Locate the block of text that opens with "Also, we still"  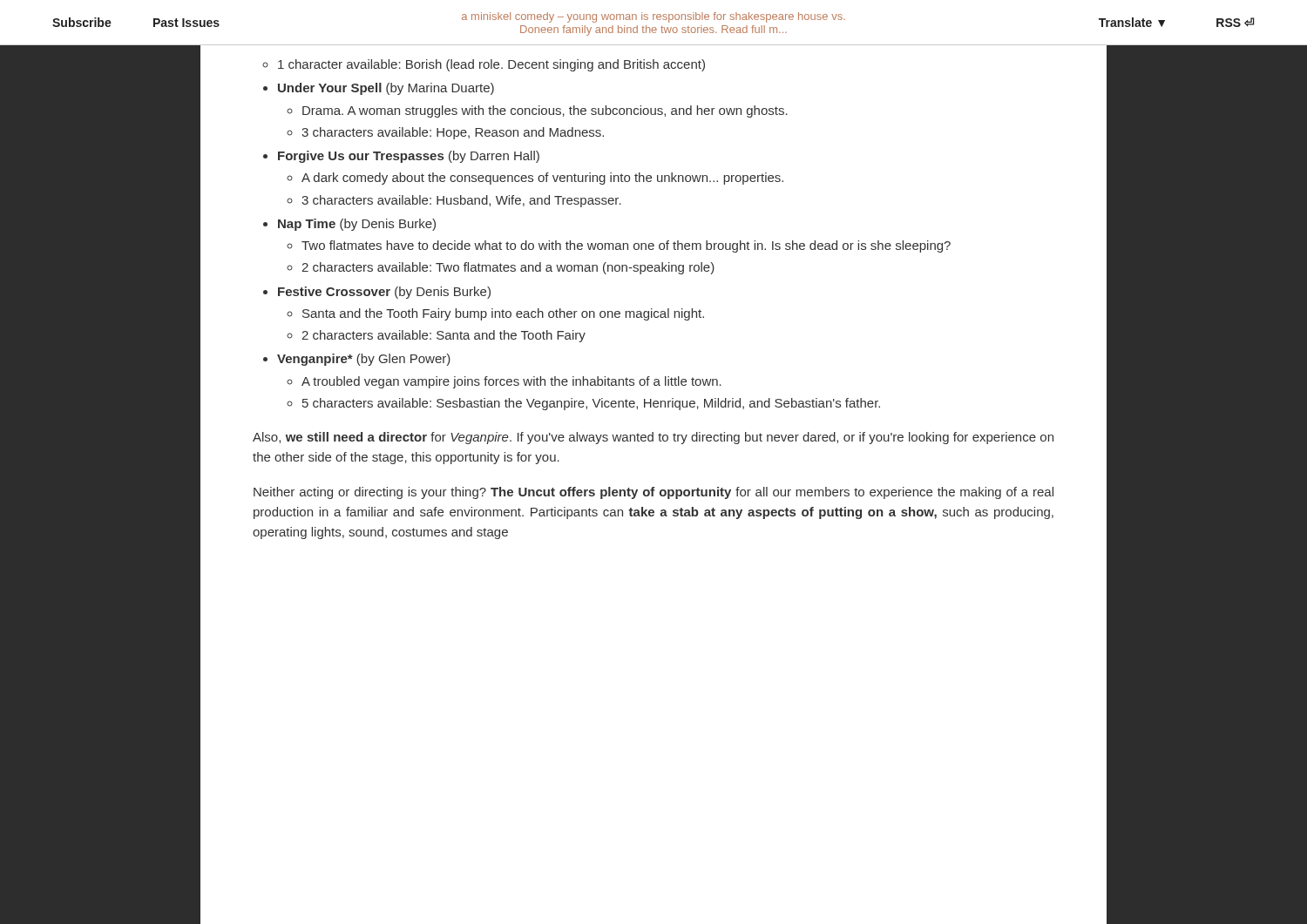coord(654,447)
